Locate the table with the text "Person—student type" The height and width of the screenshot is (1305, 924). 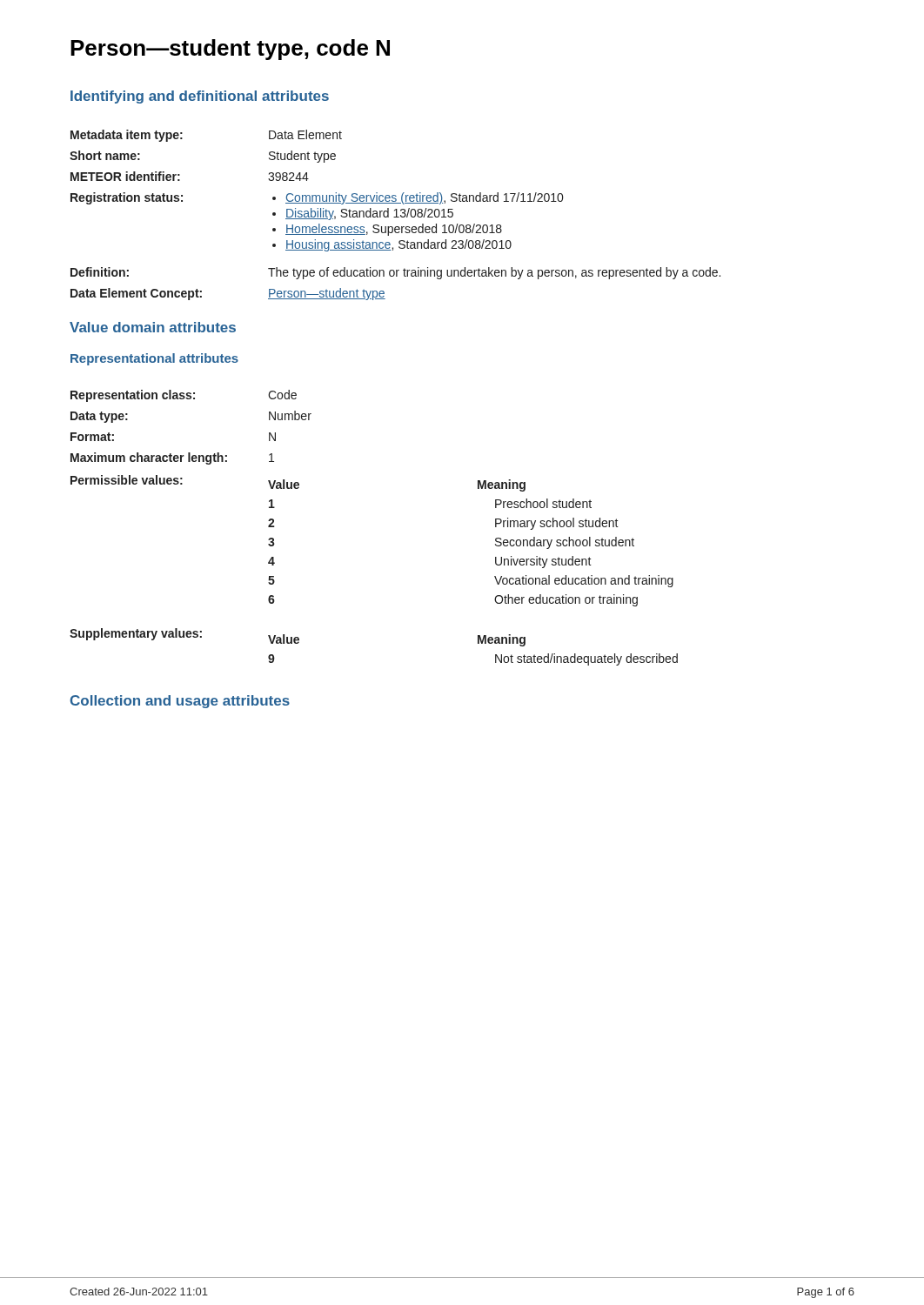pyautogui.click(x=462, y=214)
